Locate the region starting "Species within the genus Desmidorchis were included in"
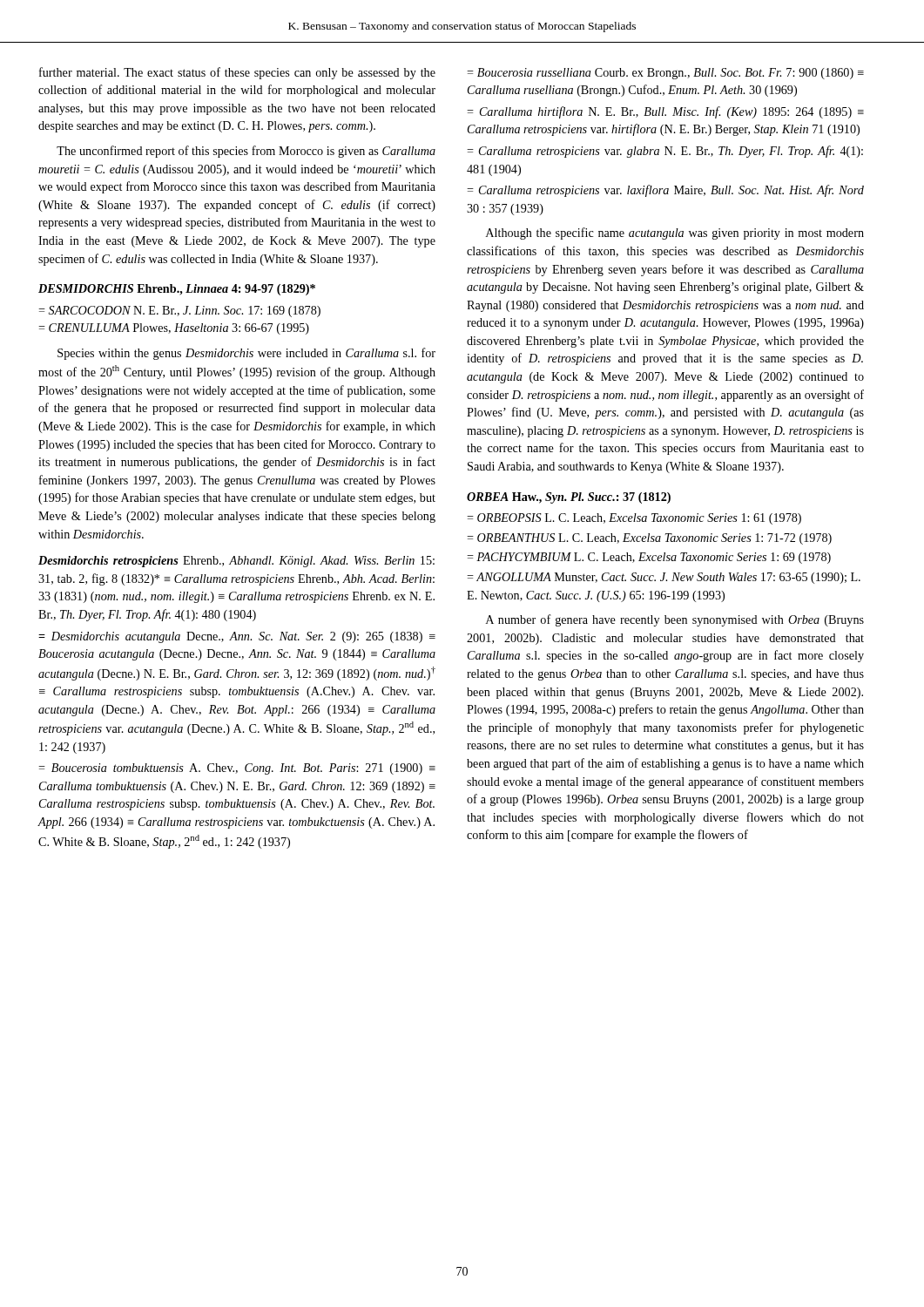This screenshot has height=1307, width=924. pyautogui.click(x=237, y=443)
